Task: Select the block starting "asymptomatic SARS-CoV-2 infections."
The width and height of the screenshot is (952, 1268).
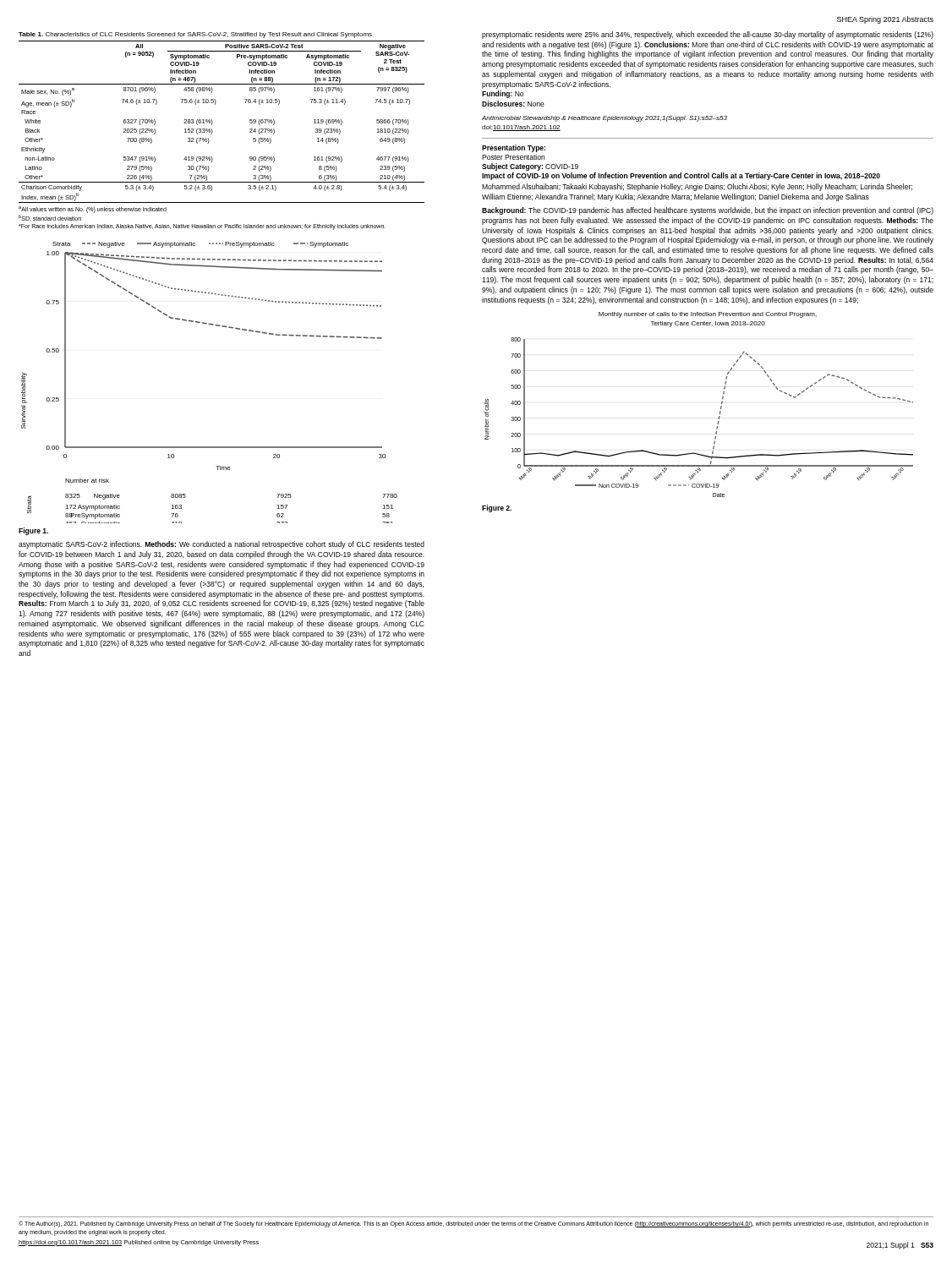Action: click(221, 599)
